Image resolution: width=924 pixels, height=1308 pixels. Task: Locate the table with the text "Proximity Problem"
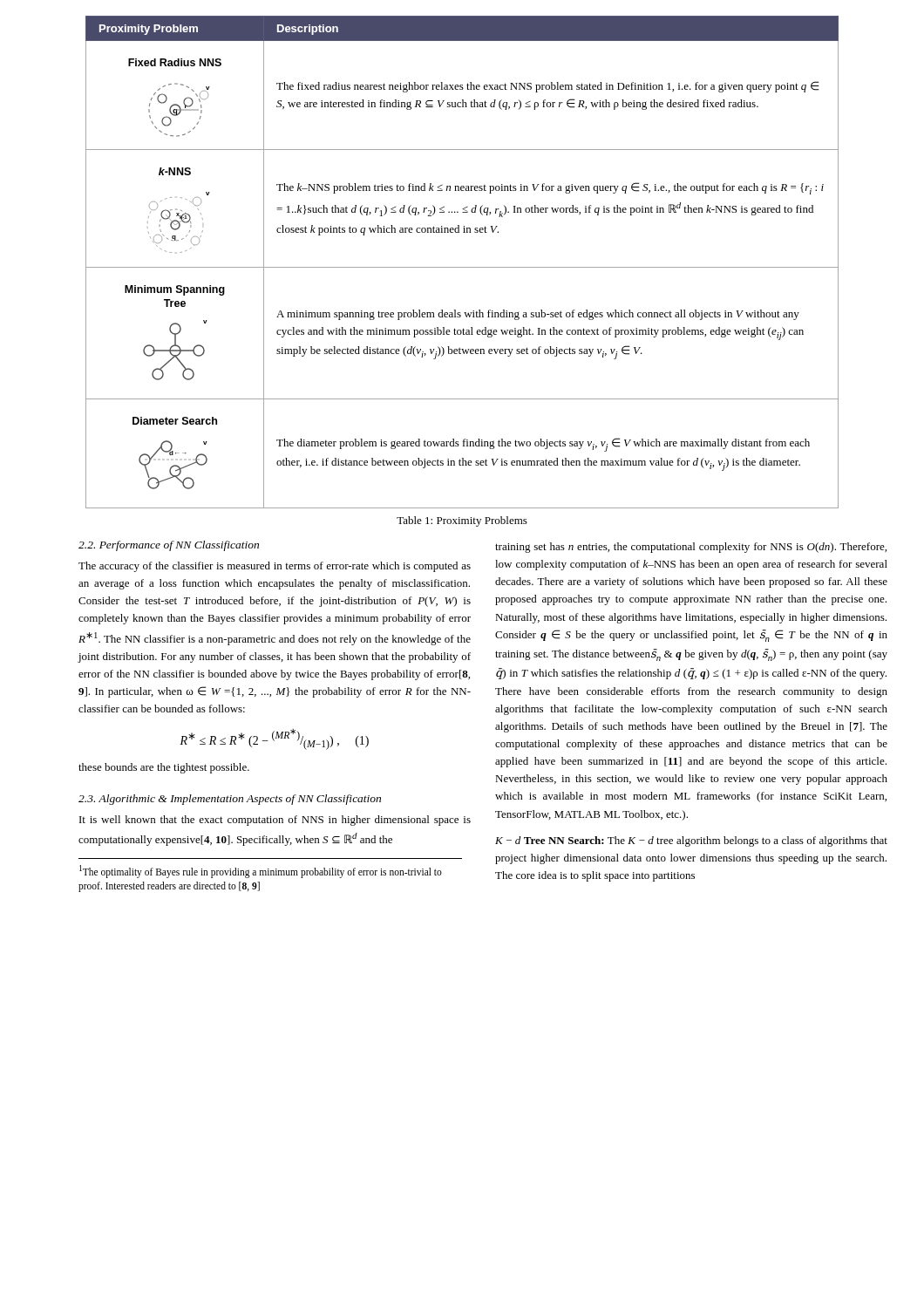462,262
